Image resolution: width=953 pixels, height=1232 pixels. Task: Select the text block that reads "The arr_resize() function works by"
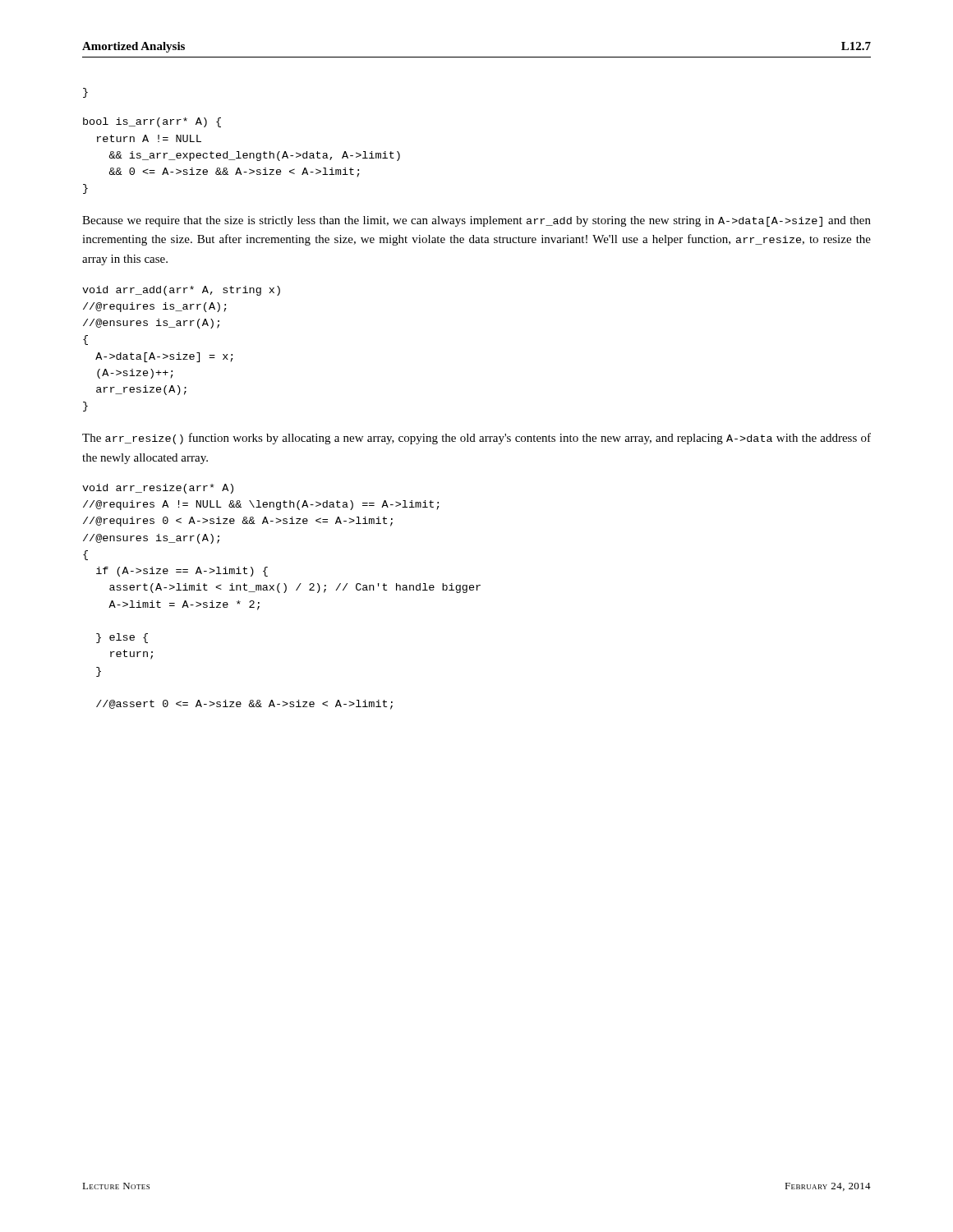[x=476, y=447]
